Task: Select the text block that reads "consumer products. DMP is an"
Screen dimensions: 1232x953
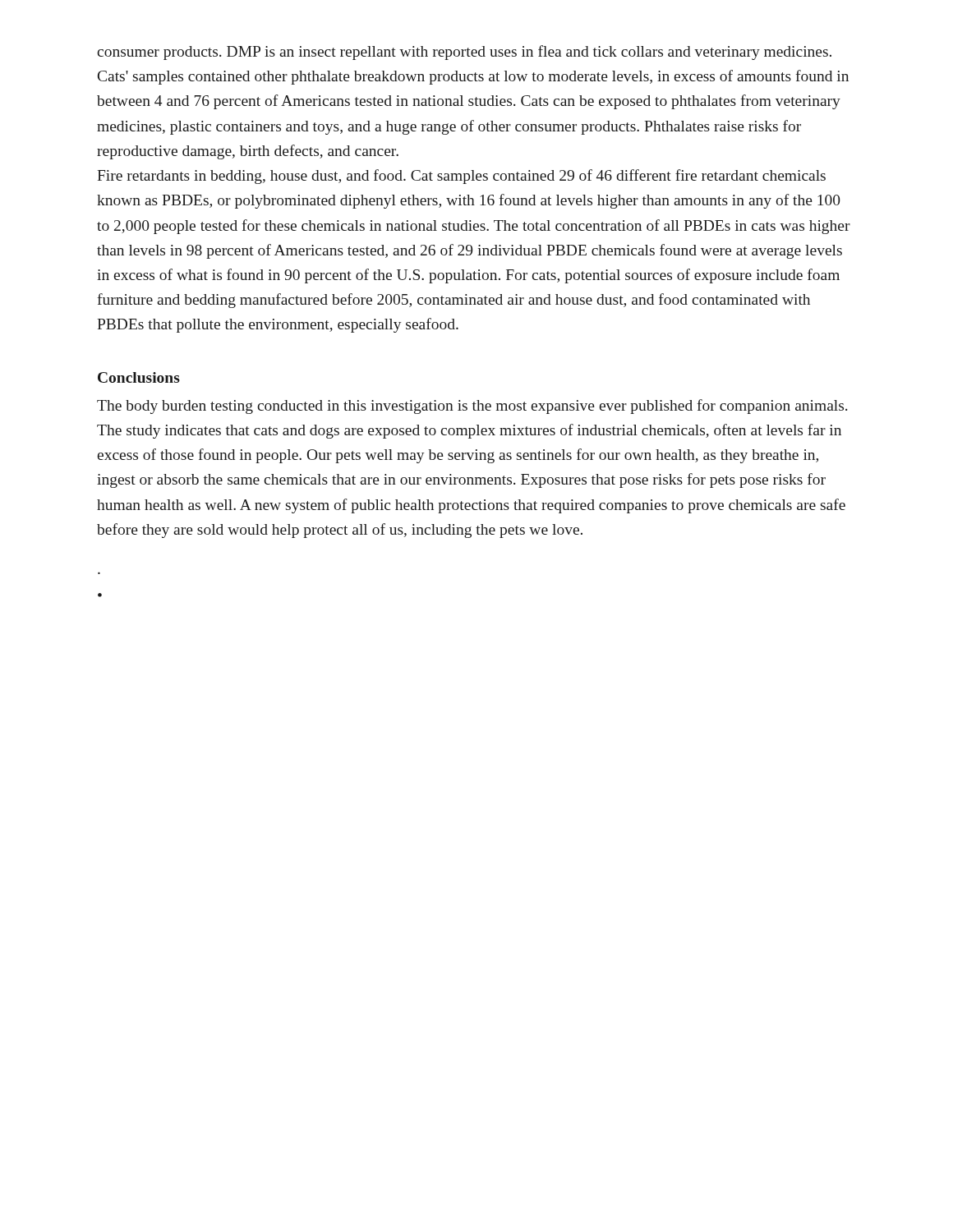Action: tap(476, 101)
